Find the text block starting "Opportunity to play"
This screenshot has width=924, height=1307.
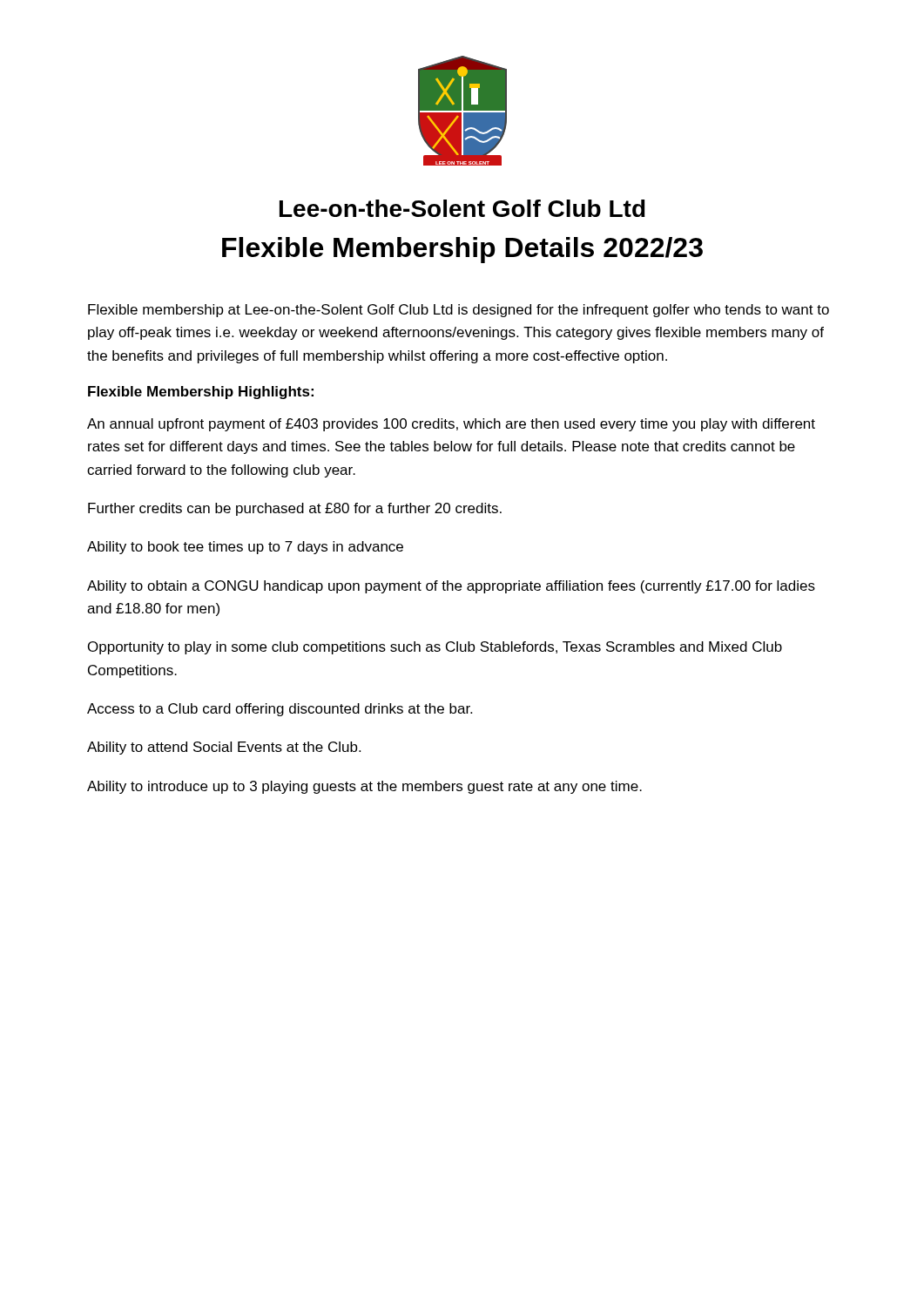[435, 659]
